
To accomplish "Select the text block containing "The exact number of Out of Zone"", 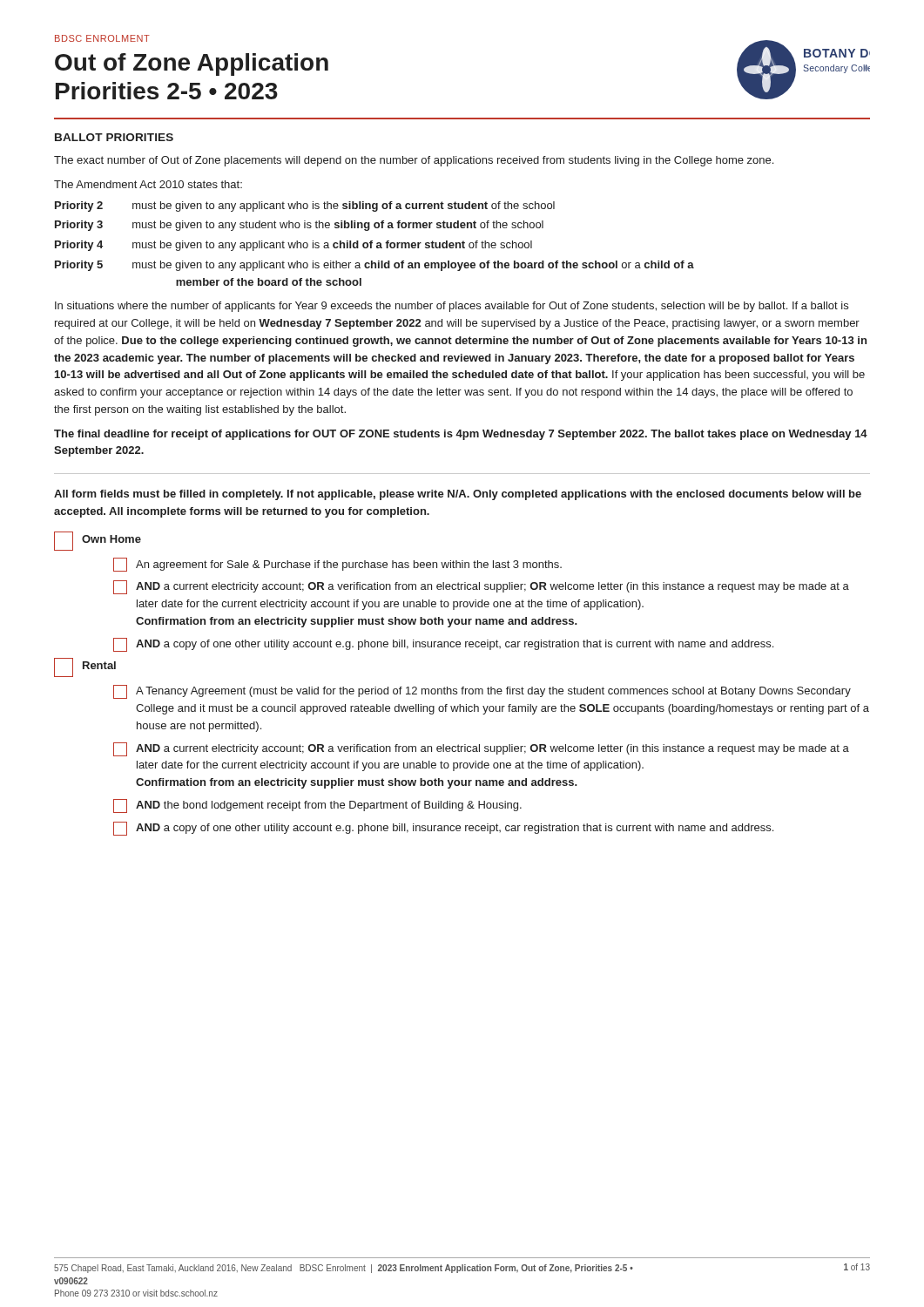I will 414,160.
